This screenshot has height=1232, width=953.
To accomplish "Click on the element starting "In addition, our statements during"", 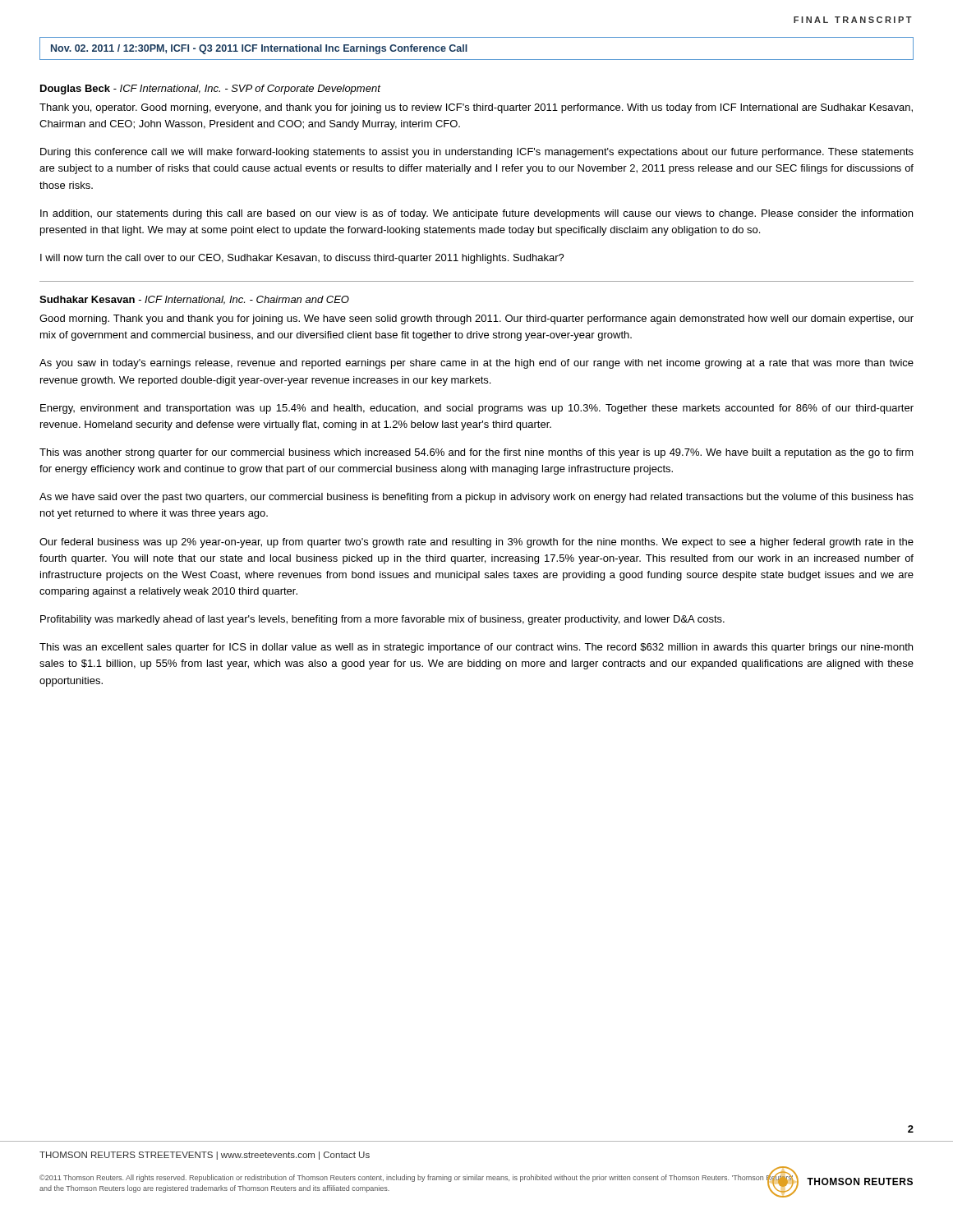I will [476, 221].
